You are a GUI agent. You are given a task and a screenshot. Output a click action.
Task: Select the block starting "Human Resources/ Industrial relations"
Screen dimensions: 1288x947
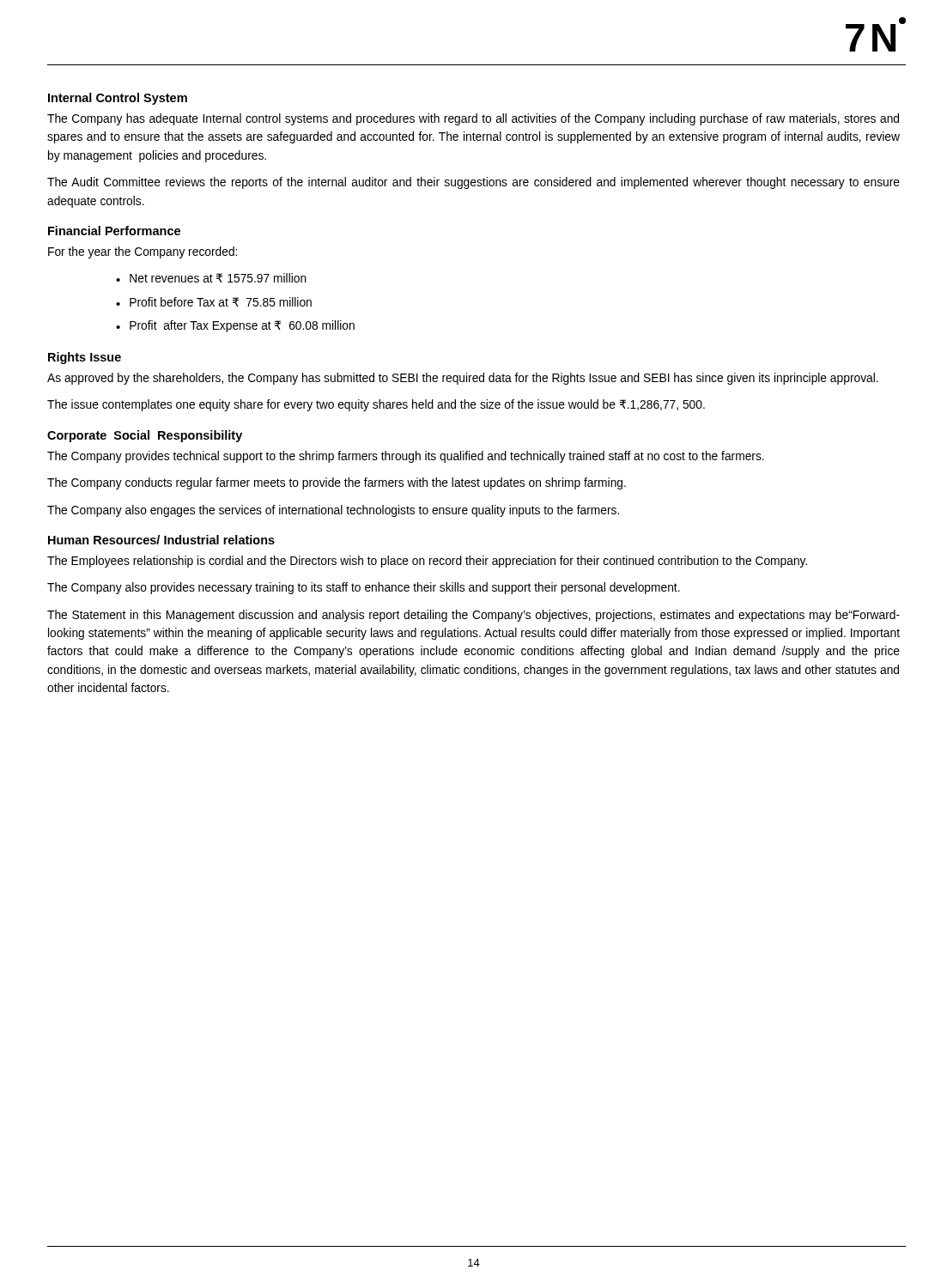[x=161, y=540]
